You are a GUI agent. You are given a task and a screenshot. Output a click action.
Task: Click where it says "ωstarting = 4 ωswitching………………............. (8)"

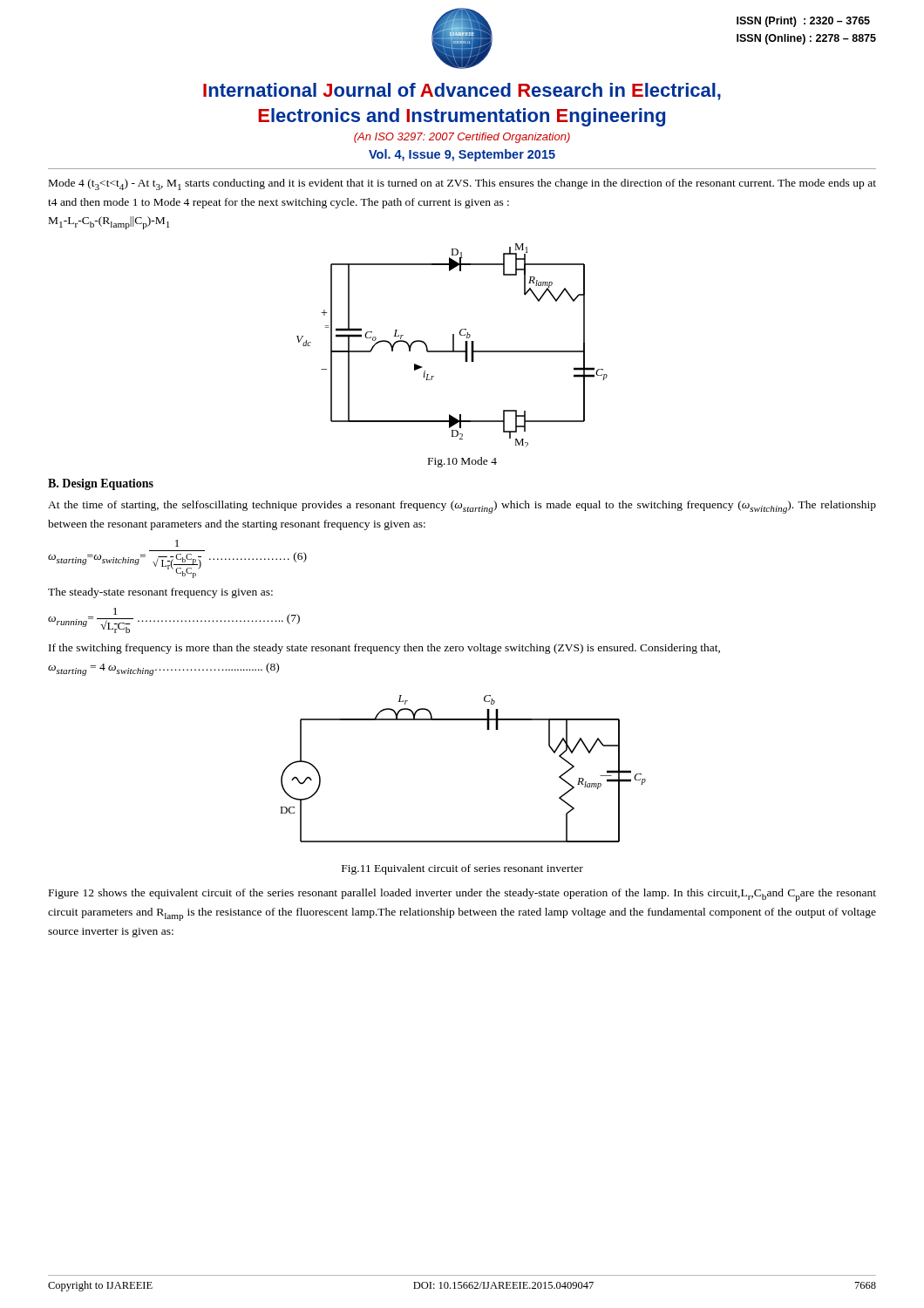[164, 668]
